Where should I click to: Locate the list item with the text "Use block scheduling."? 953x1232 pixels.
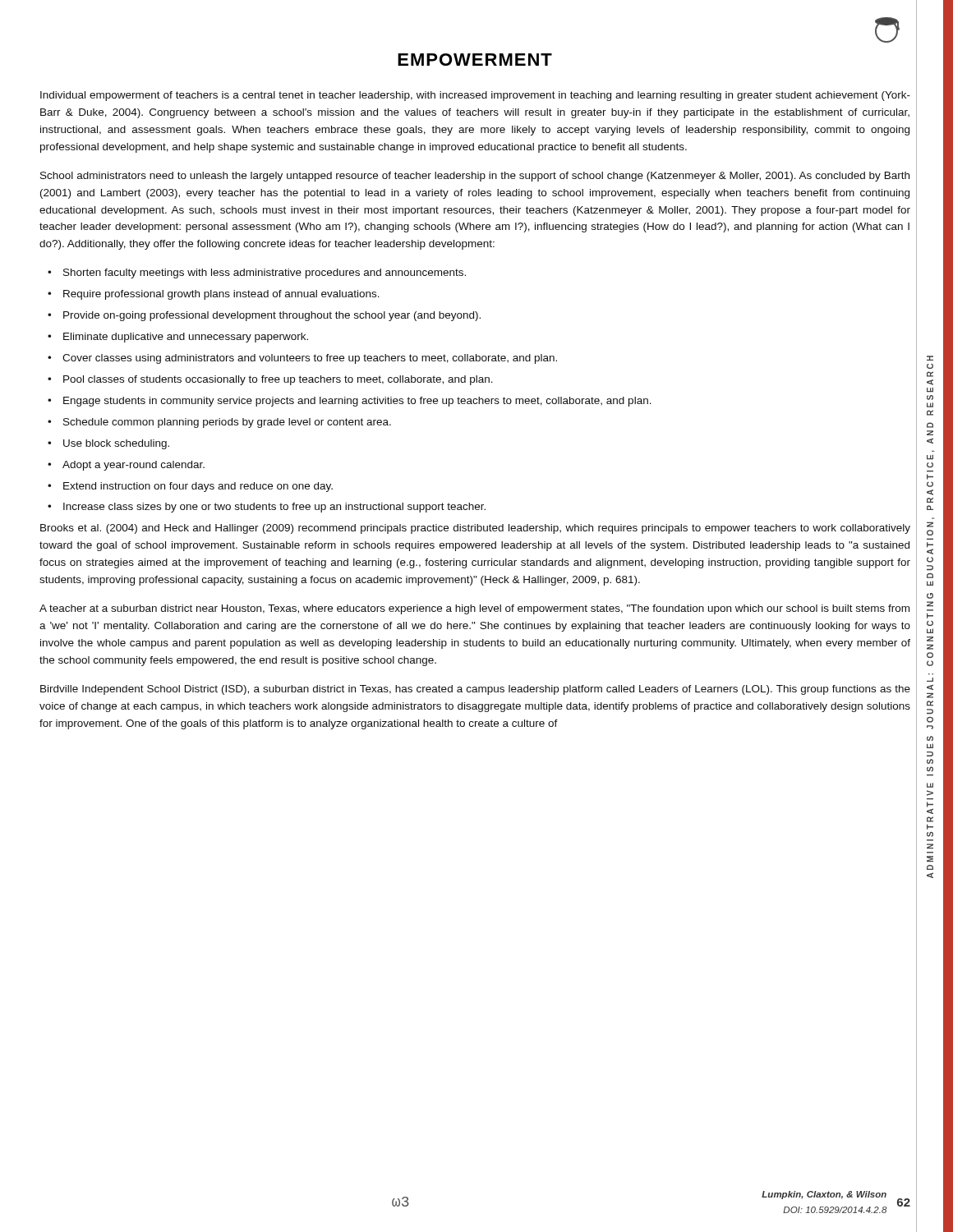click(x=116, y=443)
